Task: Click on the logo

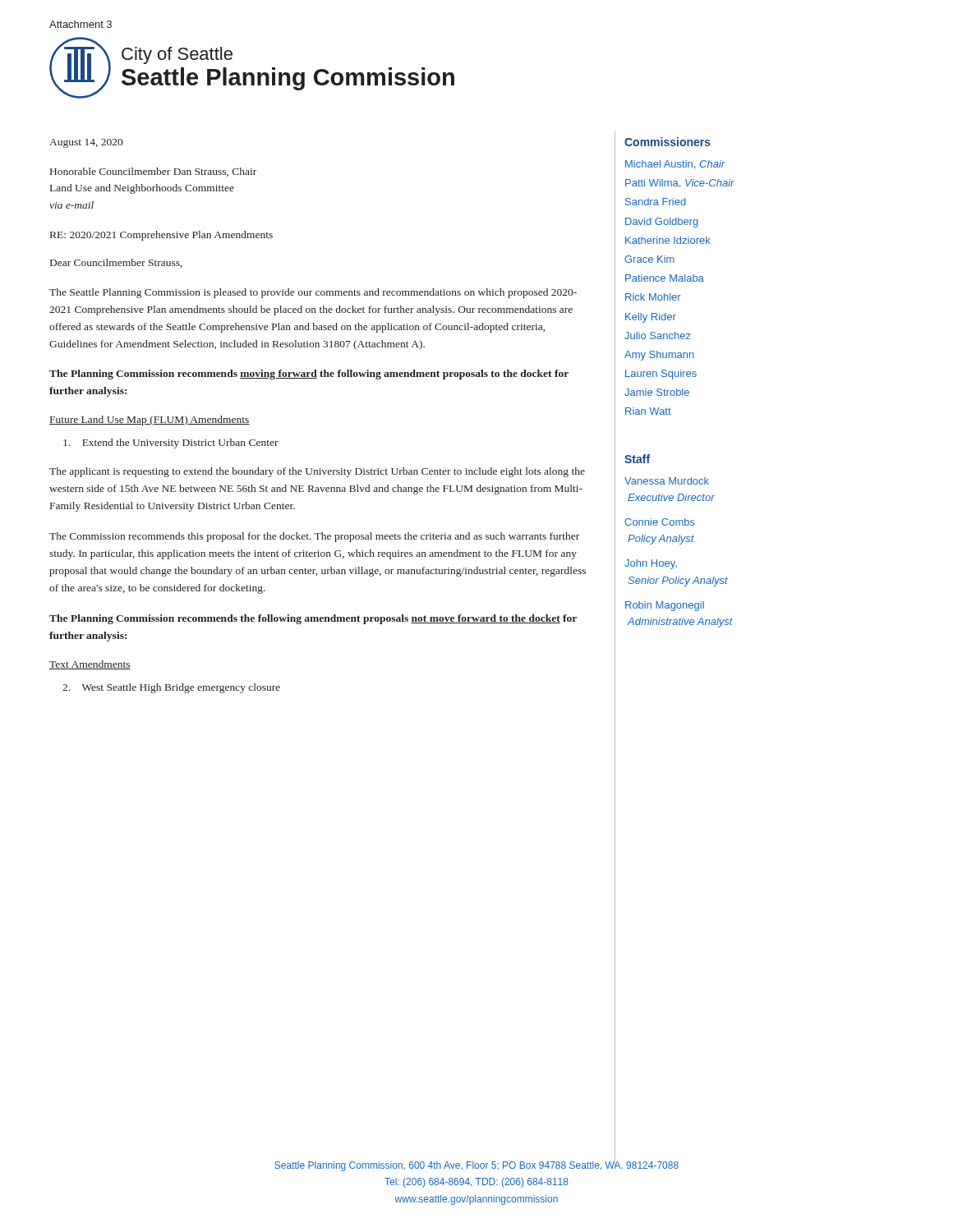Action: tap(252, 68)
